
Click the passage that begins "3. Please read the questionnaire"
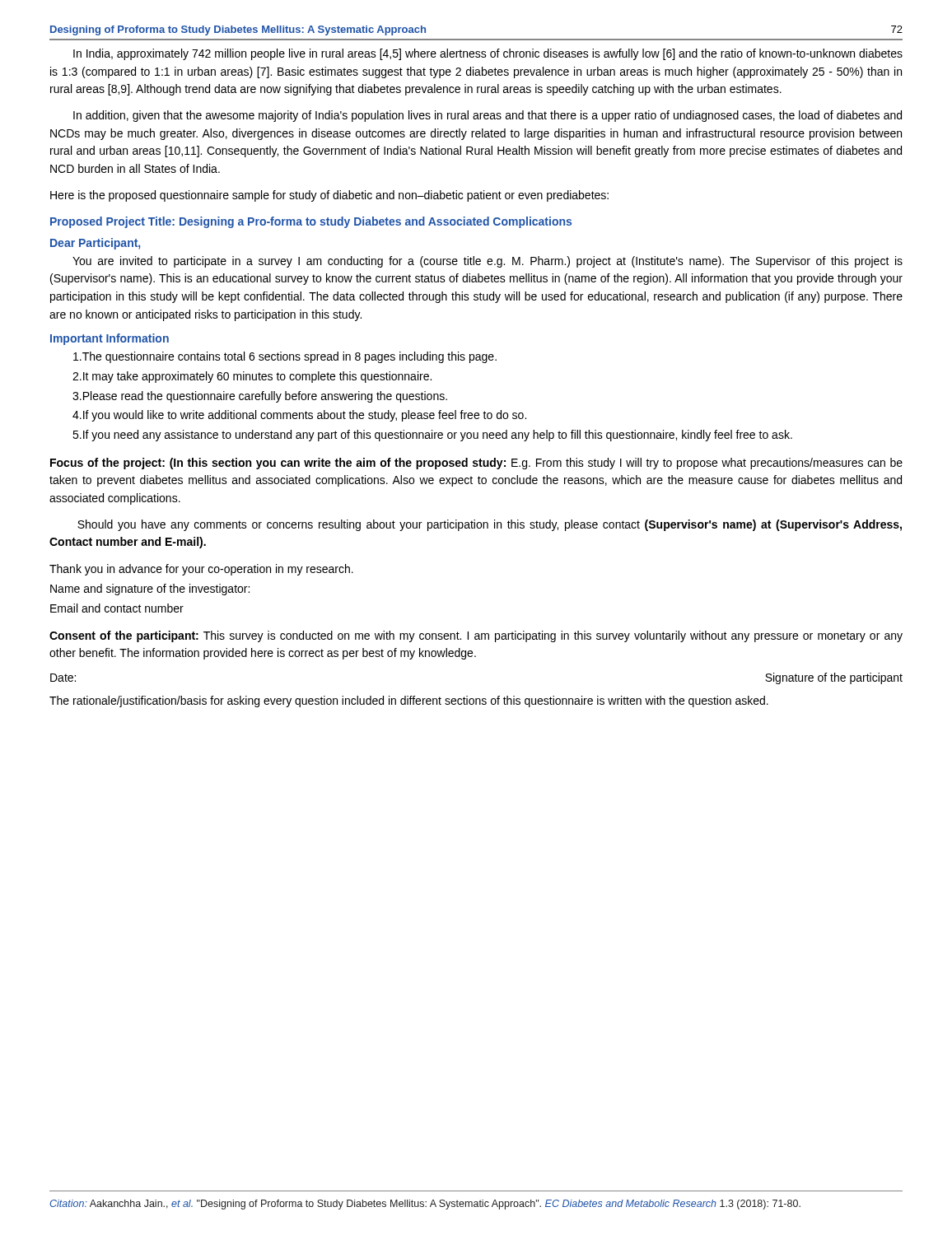click(x=260, y=397)
